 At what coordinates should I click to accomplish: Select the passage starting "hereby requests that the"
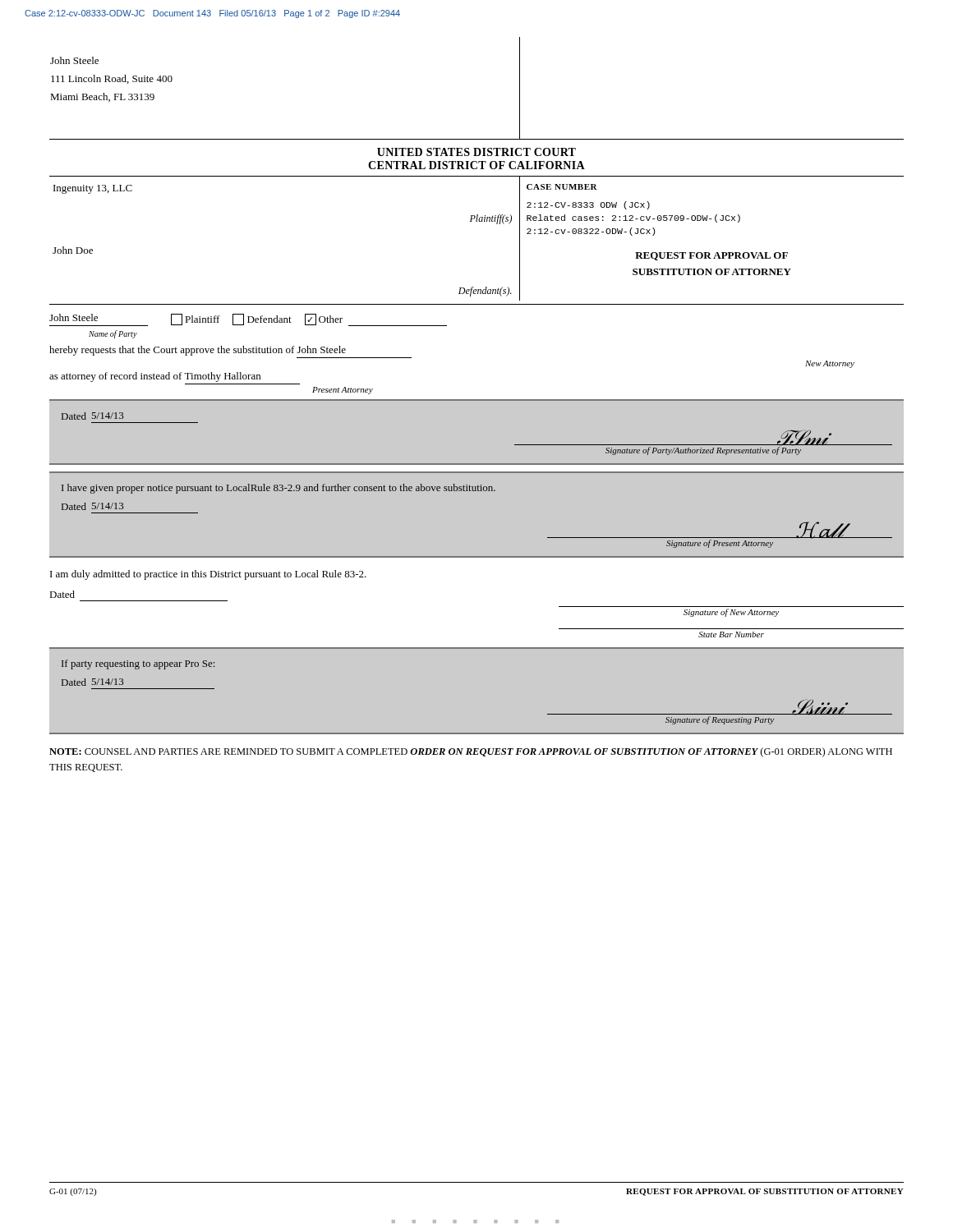(231, 351)
